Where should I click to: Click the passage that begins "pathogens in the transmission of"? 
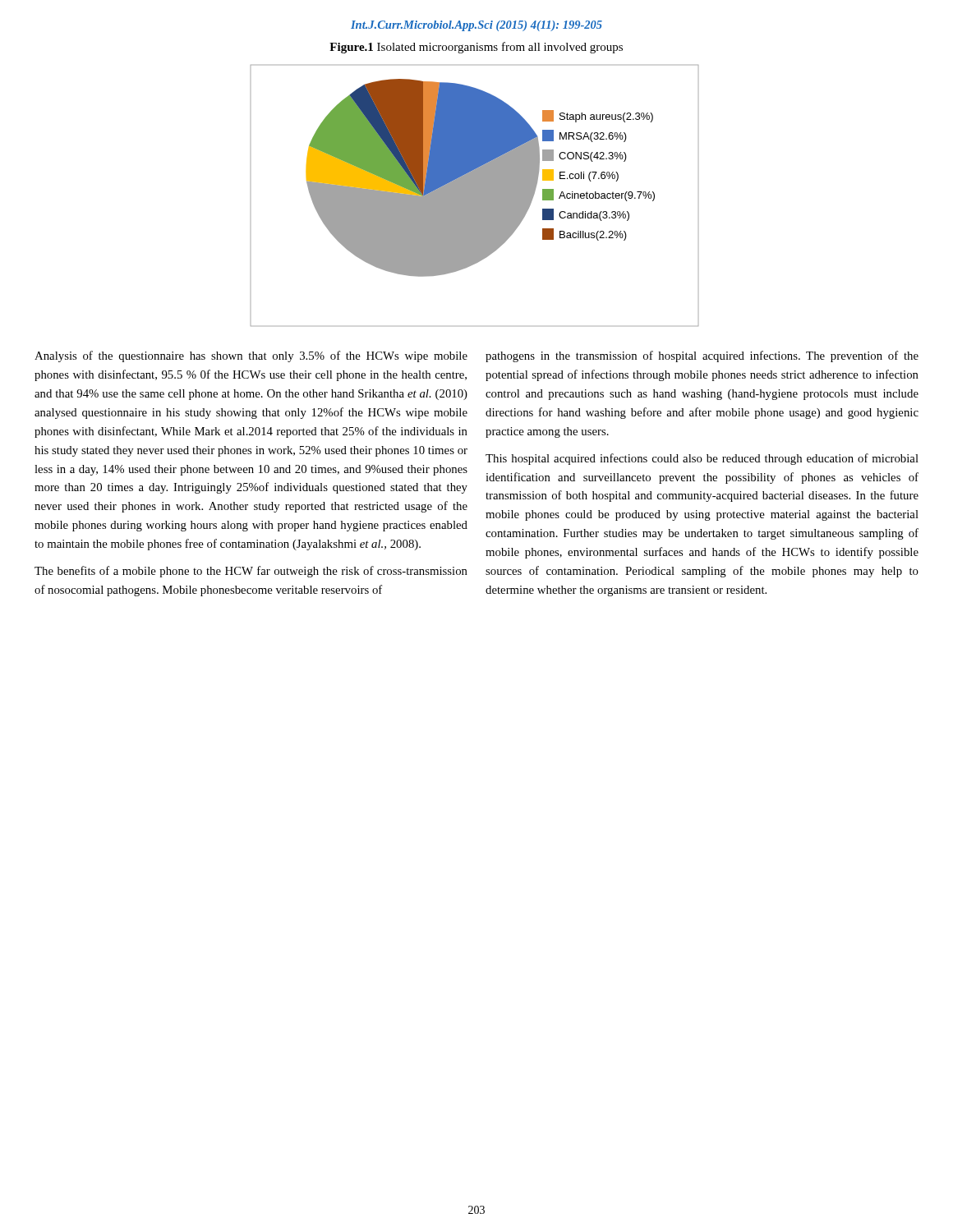tap(702, 473)
